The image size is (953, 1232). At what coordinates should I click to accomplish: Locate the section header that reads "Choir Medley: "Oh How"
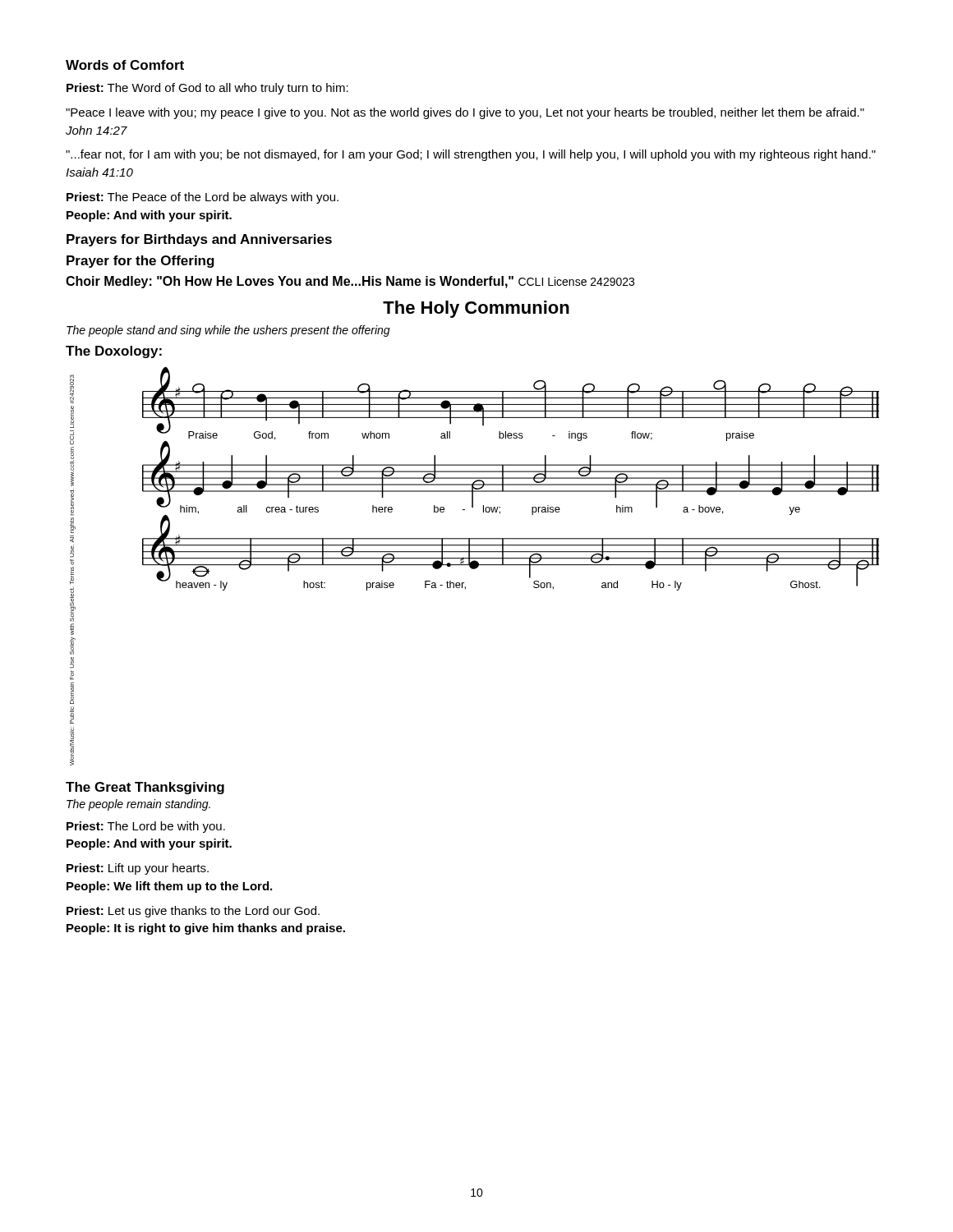pyautogui.click(x=350, y=282)
